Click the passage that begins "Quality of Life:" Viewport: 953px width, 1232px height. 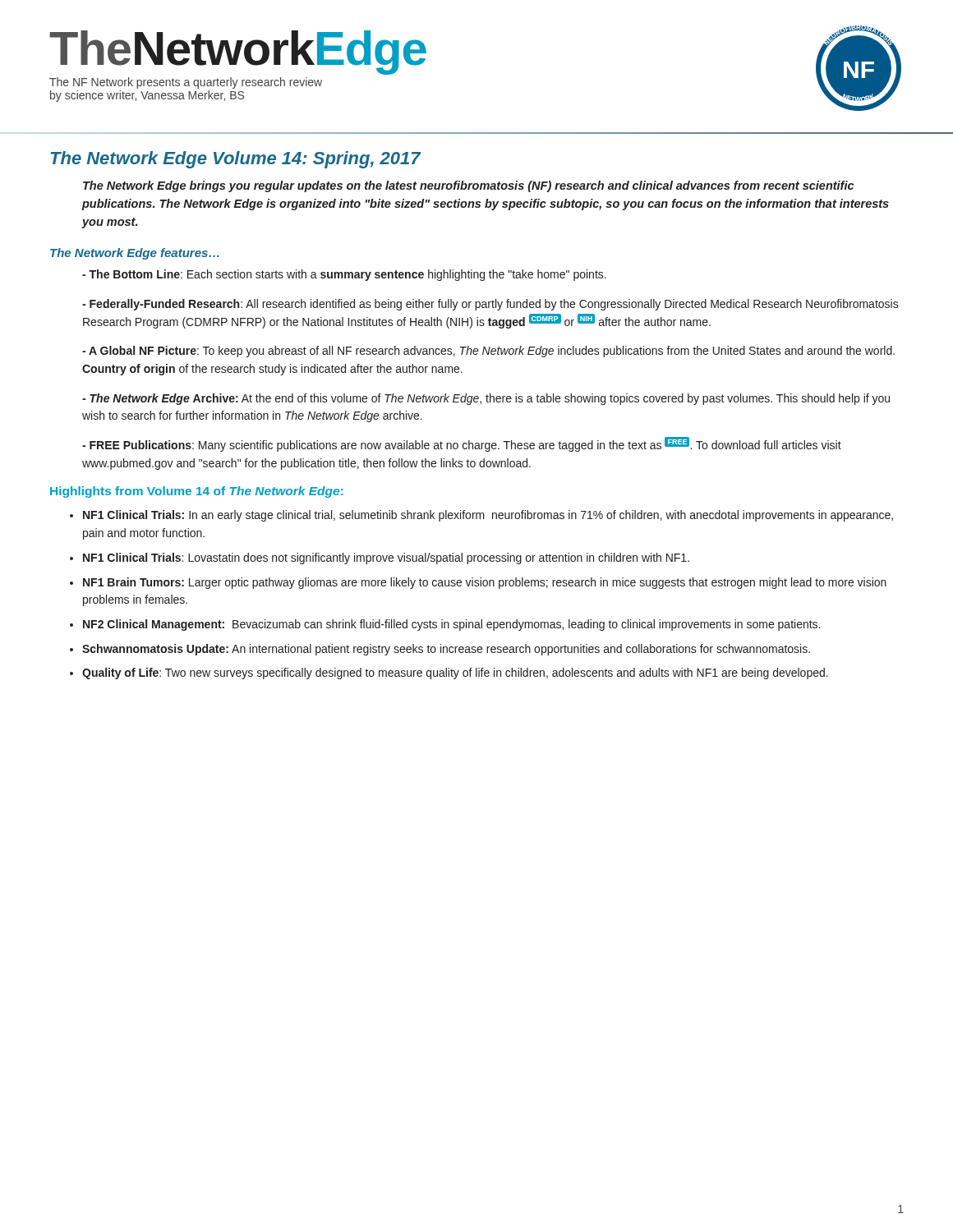click(x=455, y=673)
